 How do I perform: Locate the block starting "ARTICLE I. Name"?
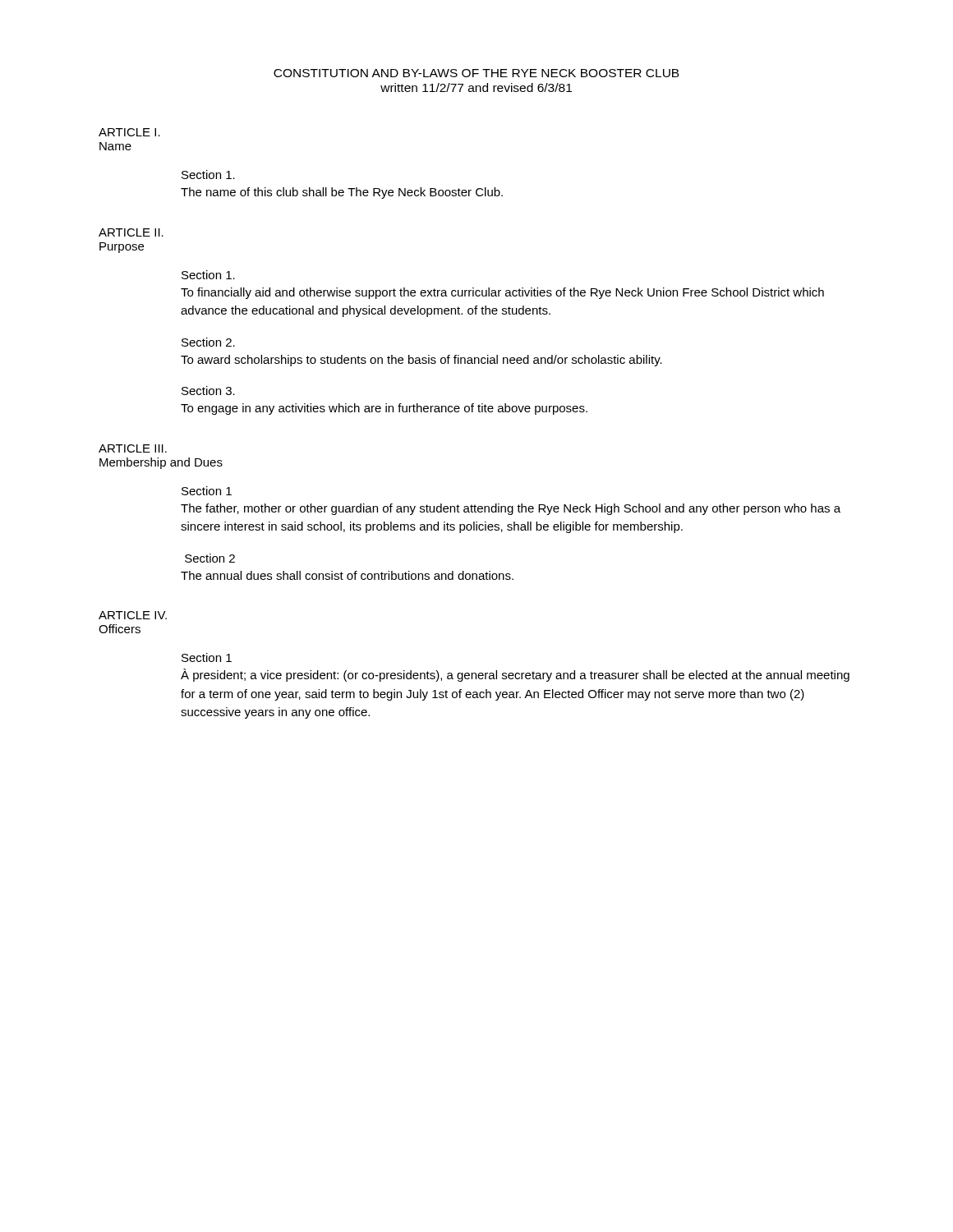pyautogui.click(x=129, y=132)
